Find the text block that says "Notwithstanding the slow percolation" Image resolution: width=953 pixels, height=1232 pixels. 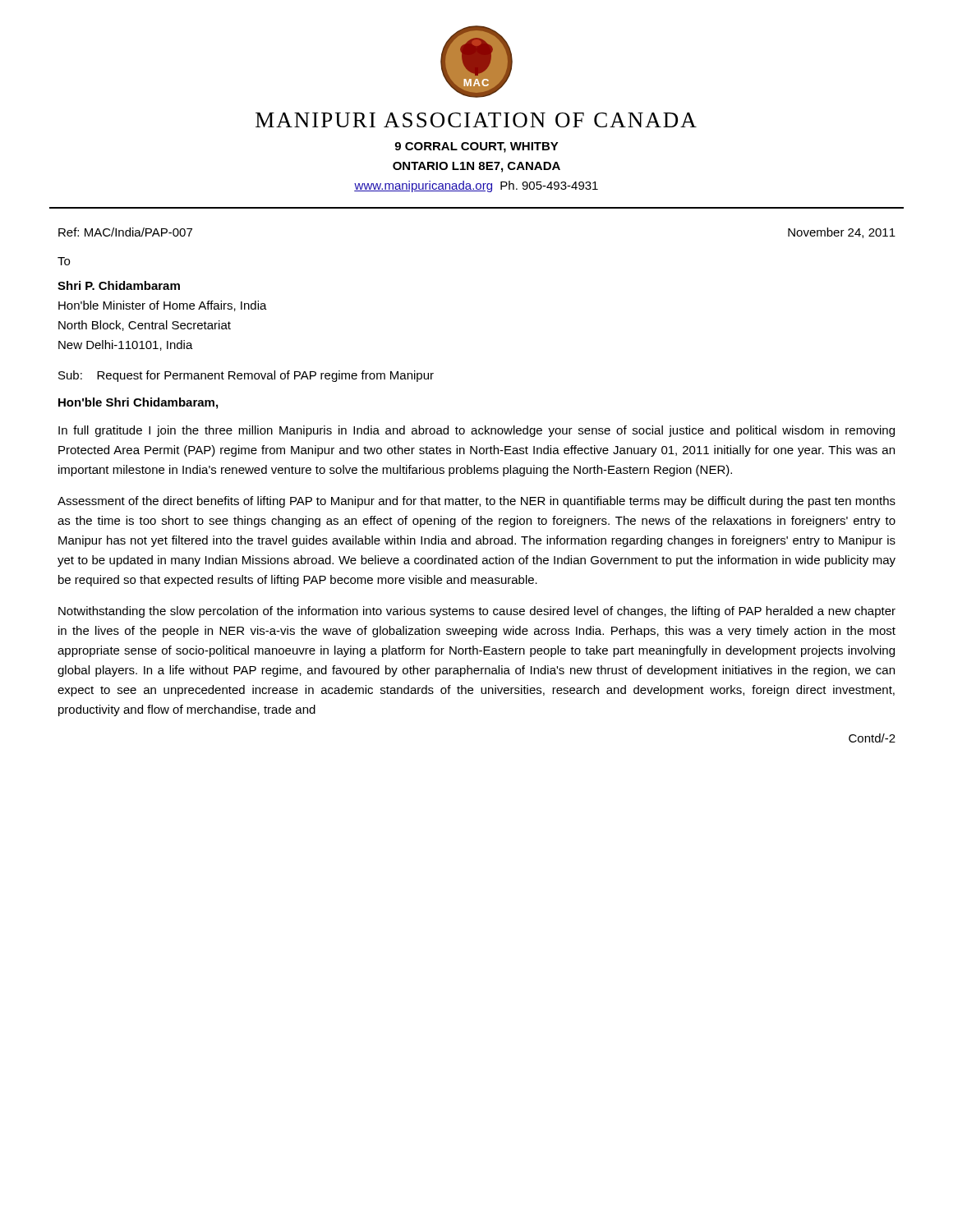point(476,660)
